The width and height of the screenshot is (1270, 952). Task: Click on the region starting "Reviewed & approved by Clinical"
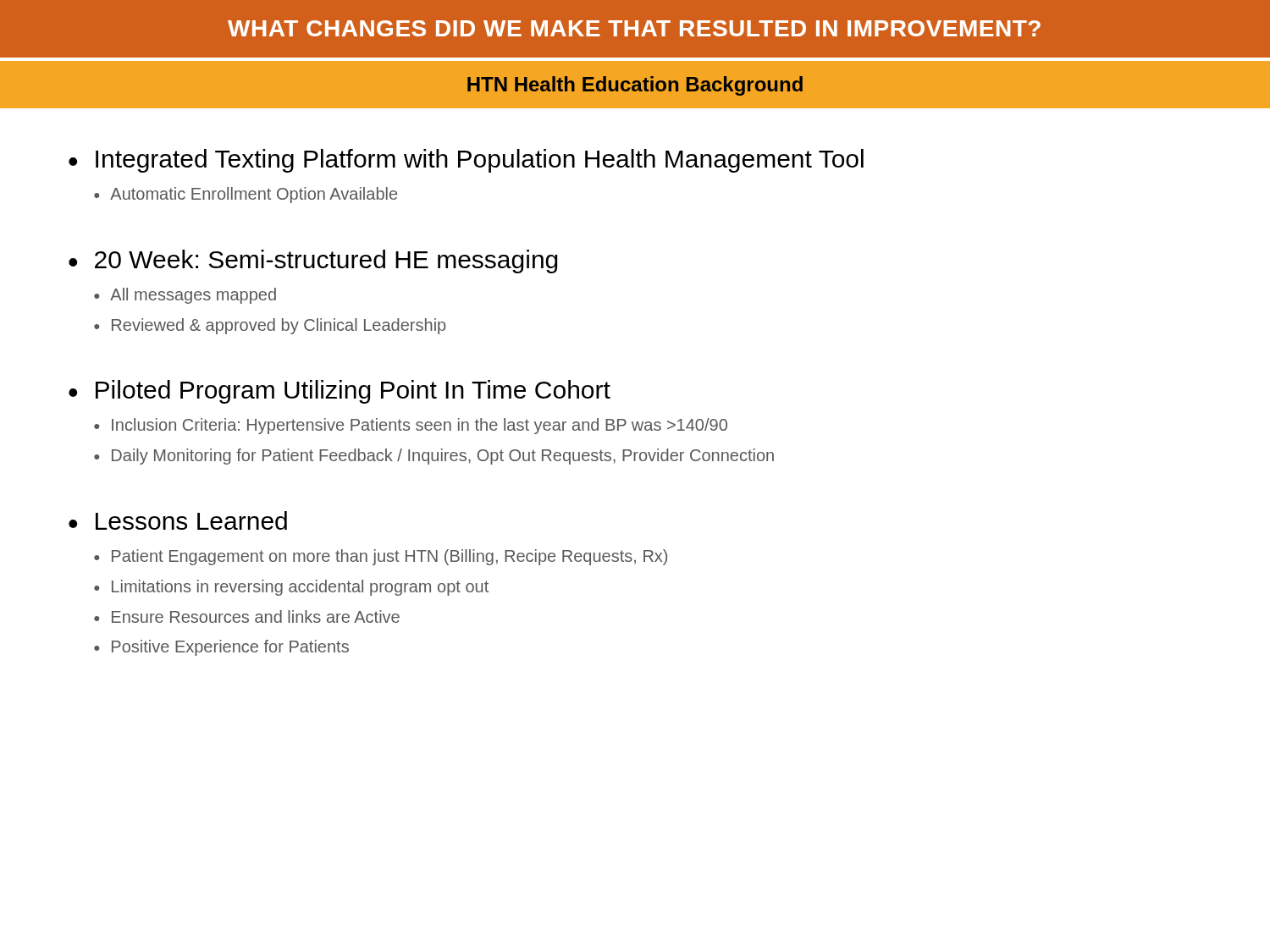pos(278,325)
